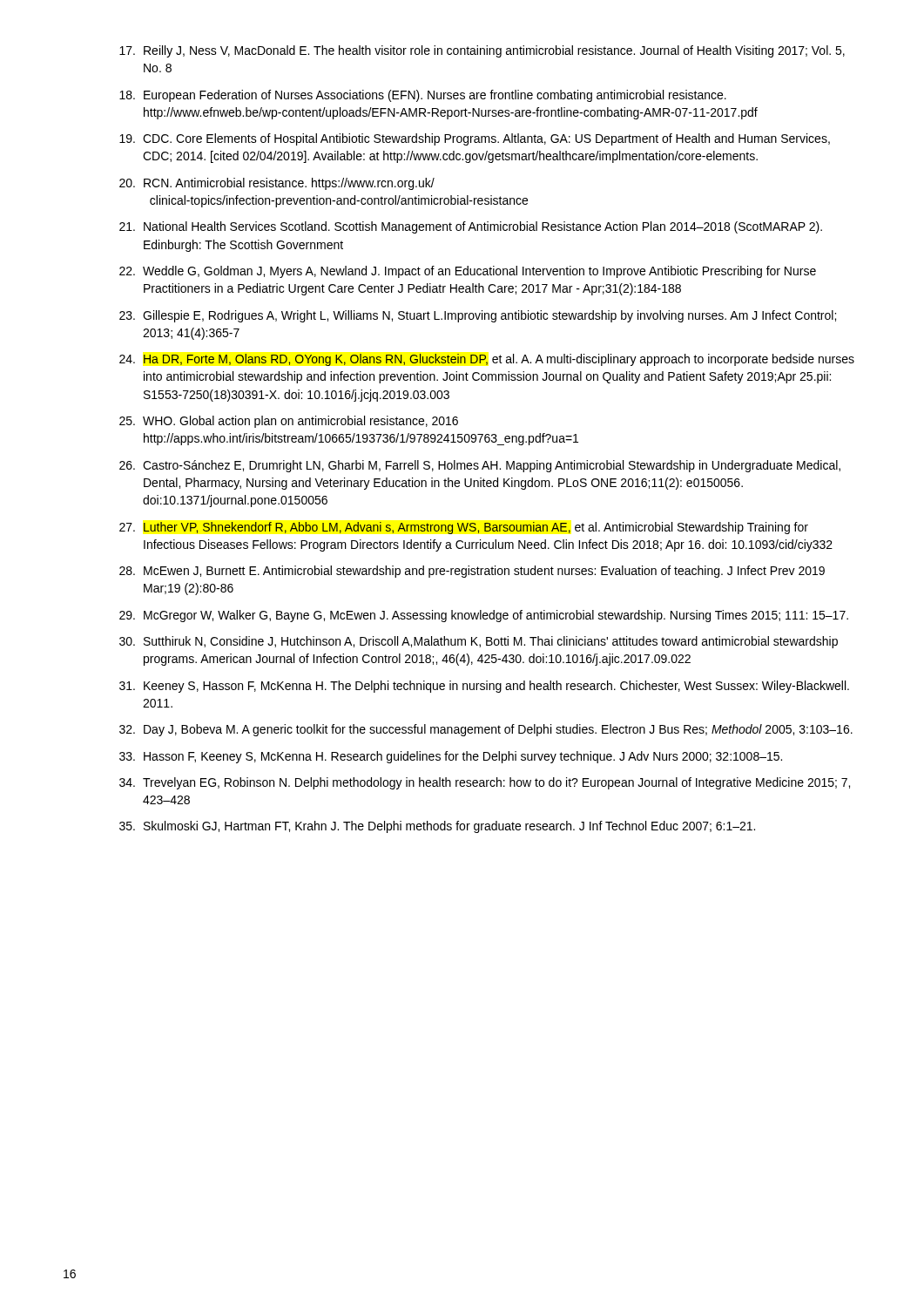Locate the text starting "22. Weddle G, Goldman J, Myers A, Newland"
Screen dimensions: 1307x924
coord(482,280)
